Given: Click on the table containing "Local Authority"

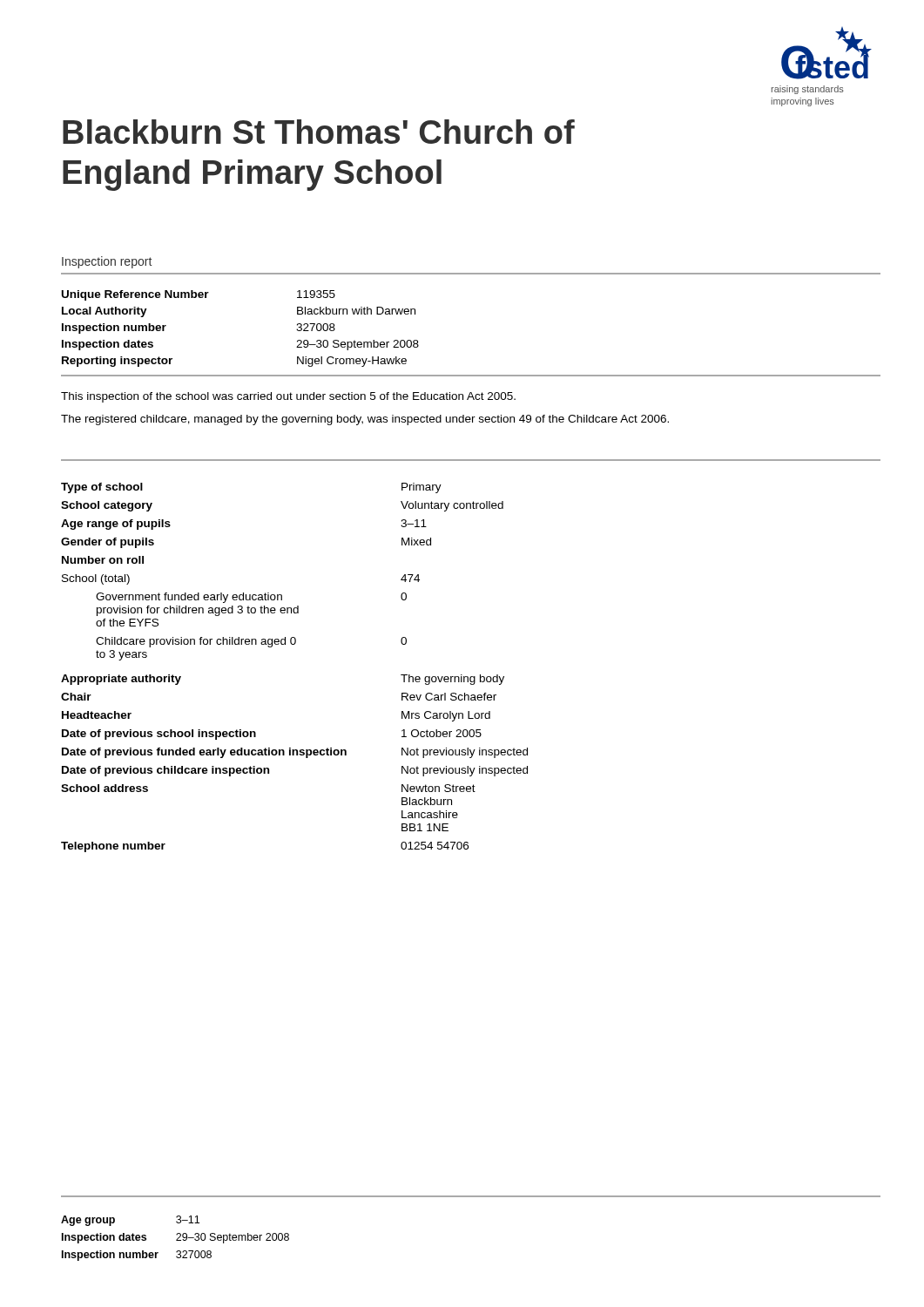Looking at the screenshot, I should pyautogui.click(x=471, y=327).
